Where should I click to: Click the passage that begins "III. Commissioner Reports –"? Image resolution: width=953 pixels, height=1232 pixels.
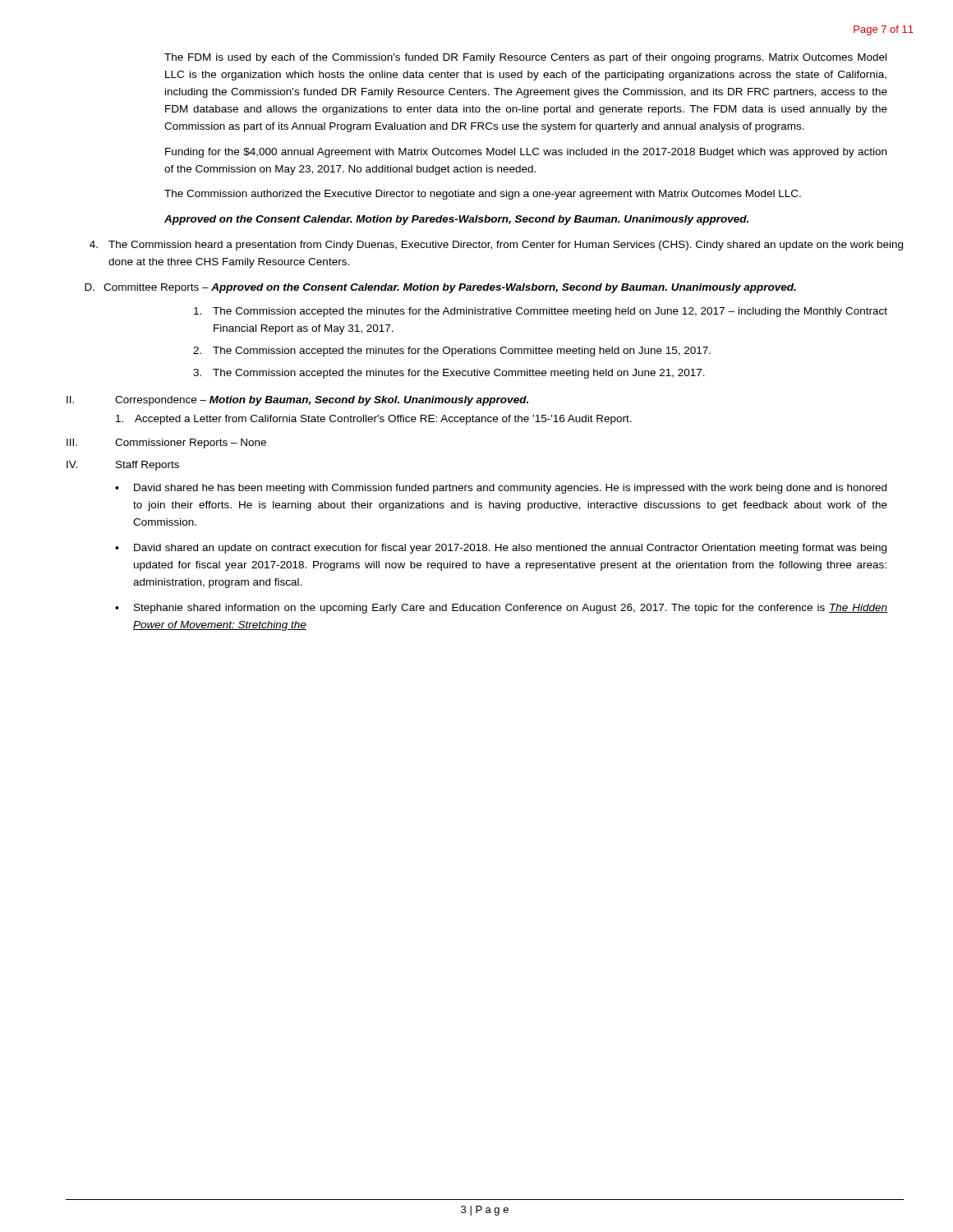(x=166, y=444)
